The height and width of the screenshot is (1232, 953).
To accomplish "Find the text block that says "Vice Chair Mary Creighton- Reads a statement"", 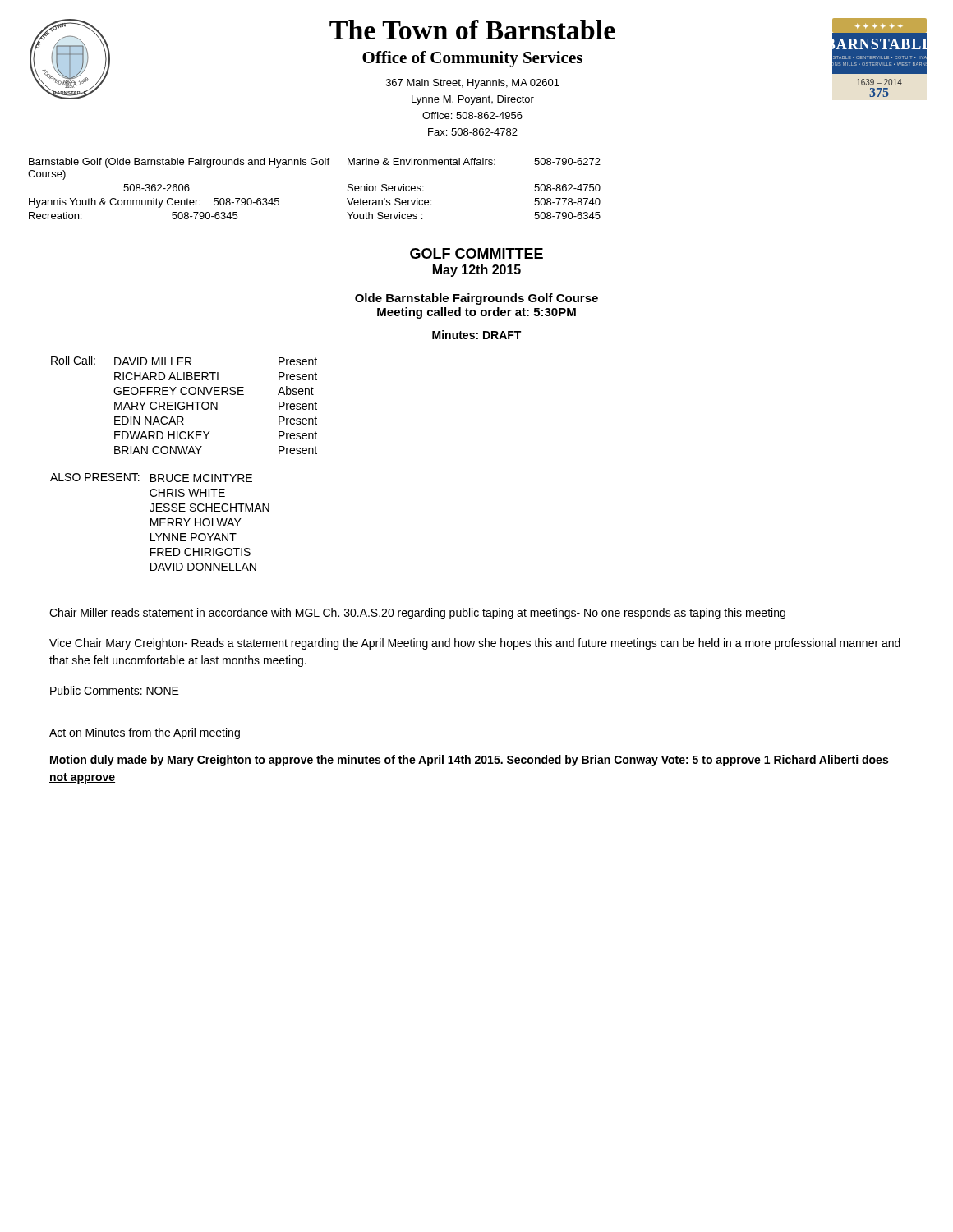I will coord(476,652).
